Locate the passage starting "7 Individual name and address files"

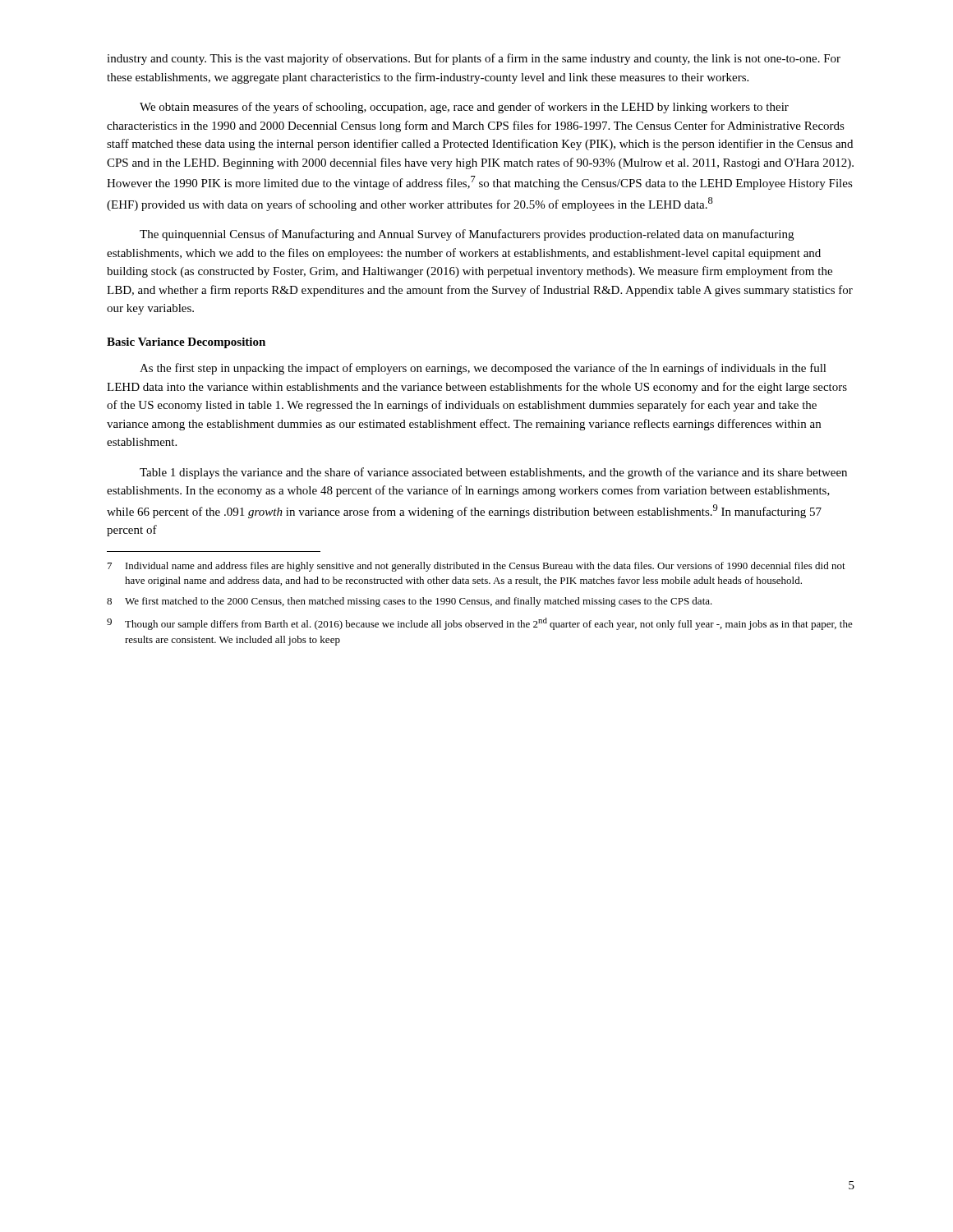tap(481, 574)
